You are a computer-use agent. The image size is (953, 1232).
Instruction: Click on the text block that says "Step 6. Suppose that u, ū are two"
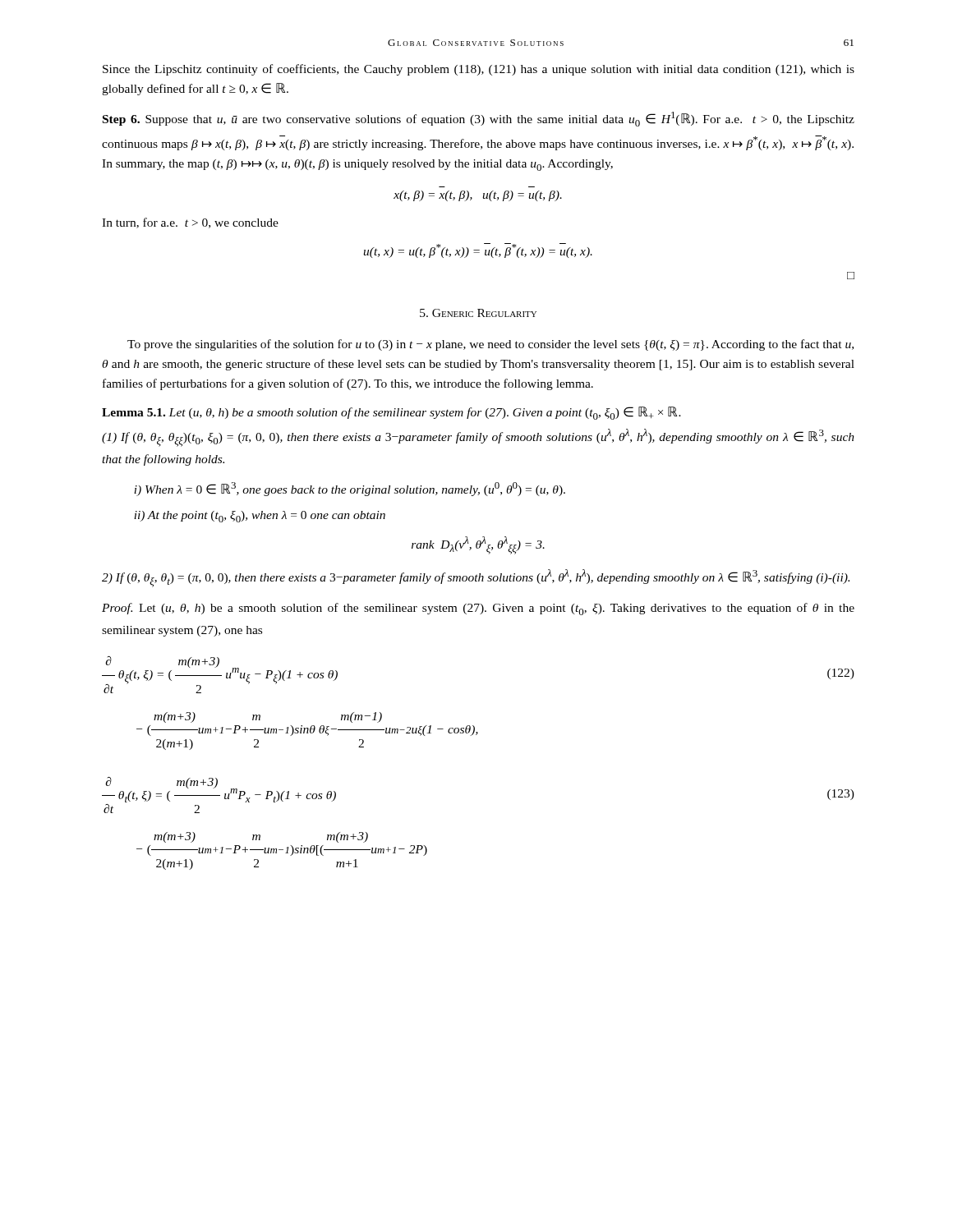(x=478, y=141)
